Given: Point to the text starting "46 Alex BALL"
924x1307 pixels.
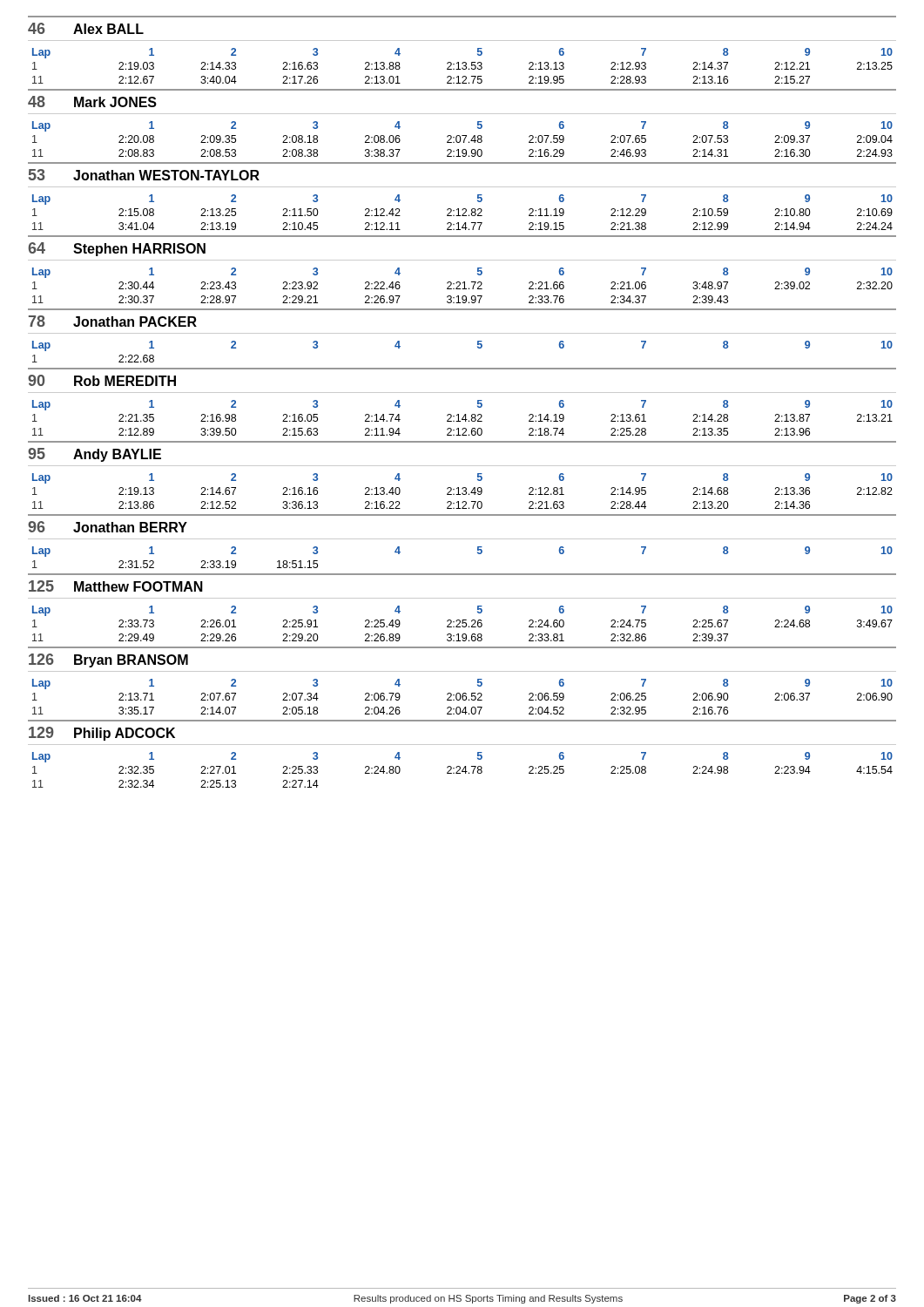Looking at the screenshot, I should point(462,28).
